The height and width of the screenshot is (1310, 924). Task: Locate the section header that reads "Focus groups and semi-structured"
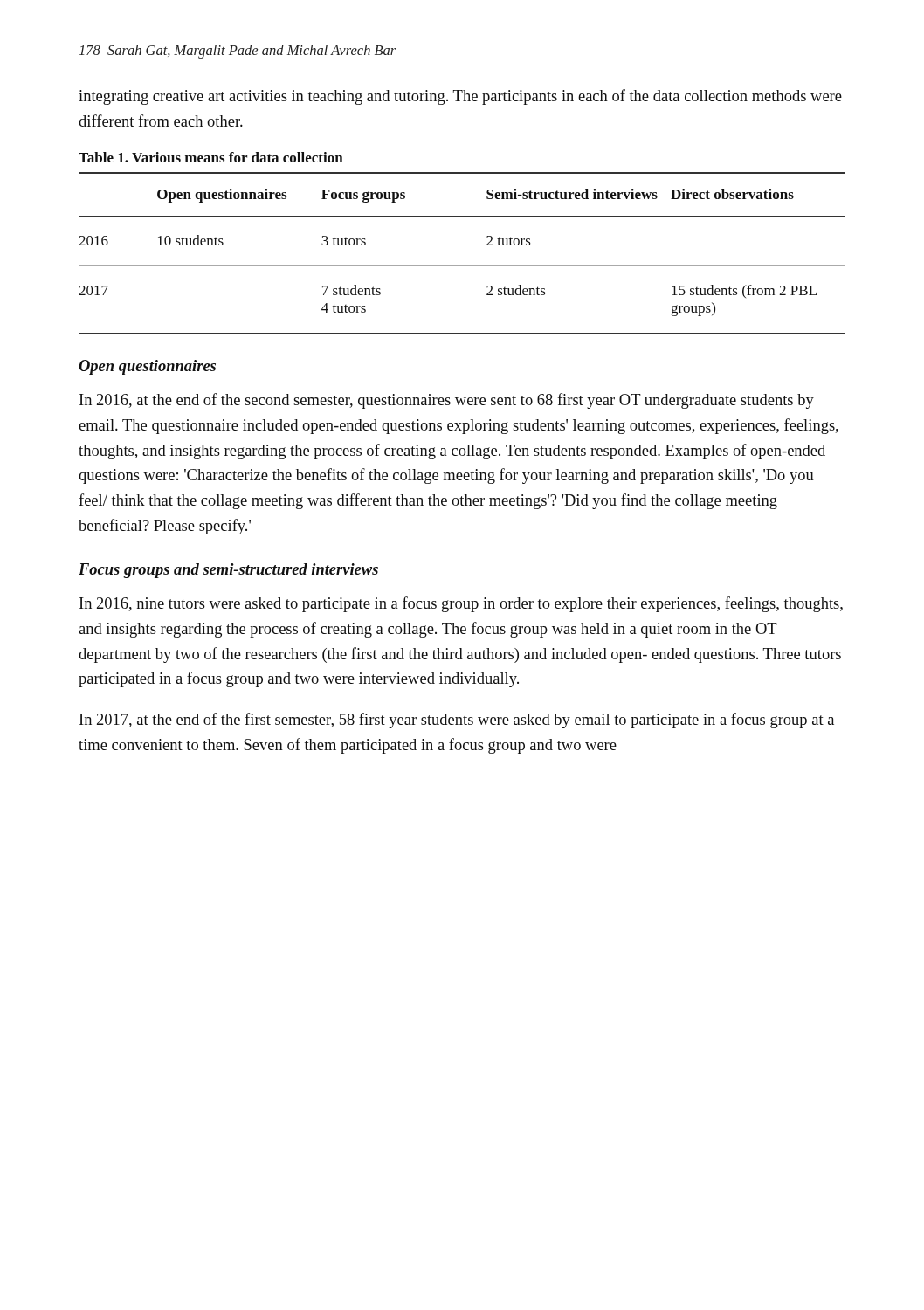[x=229, y=570]
